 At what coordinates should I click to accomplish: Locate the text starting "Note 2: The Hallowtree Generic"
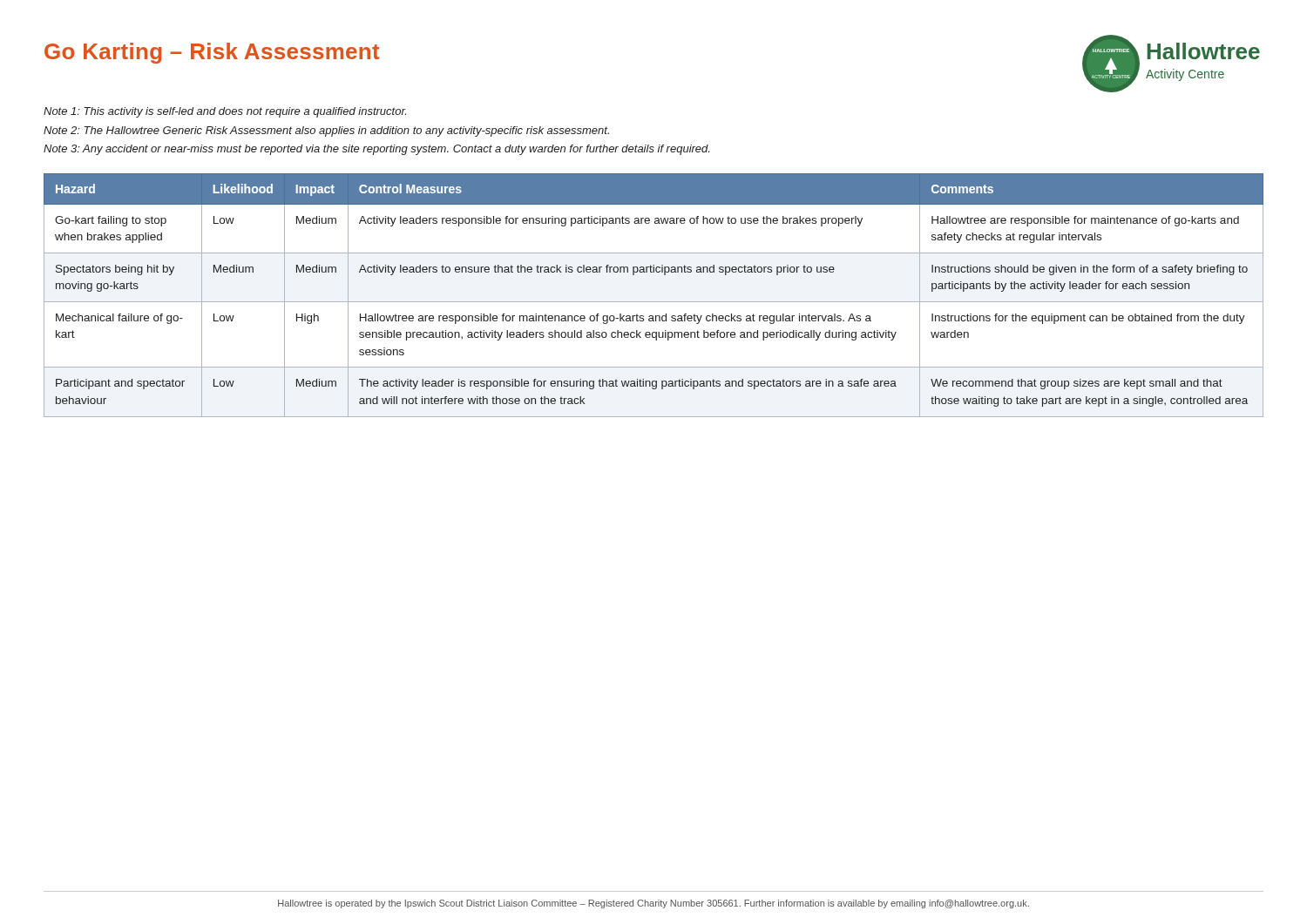(x=326, y=132)
